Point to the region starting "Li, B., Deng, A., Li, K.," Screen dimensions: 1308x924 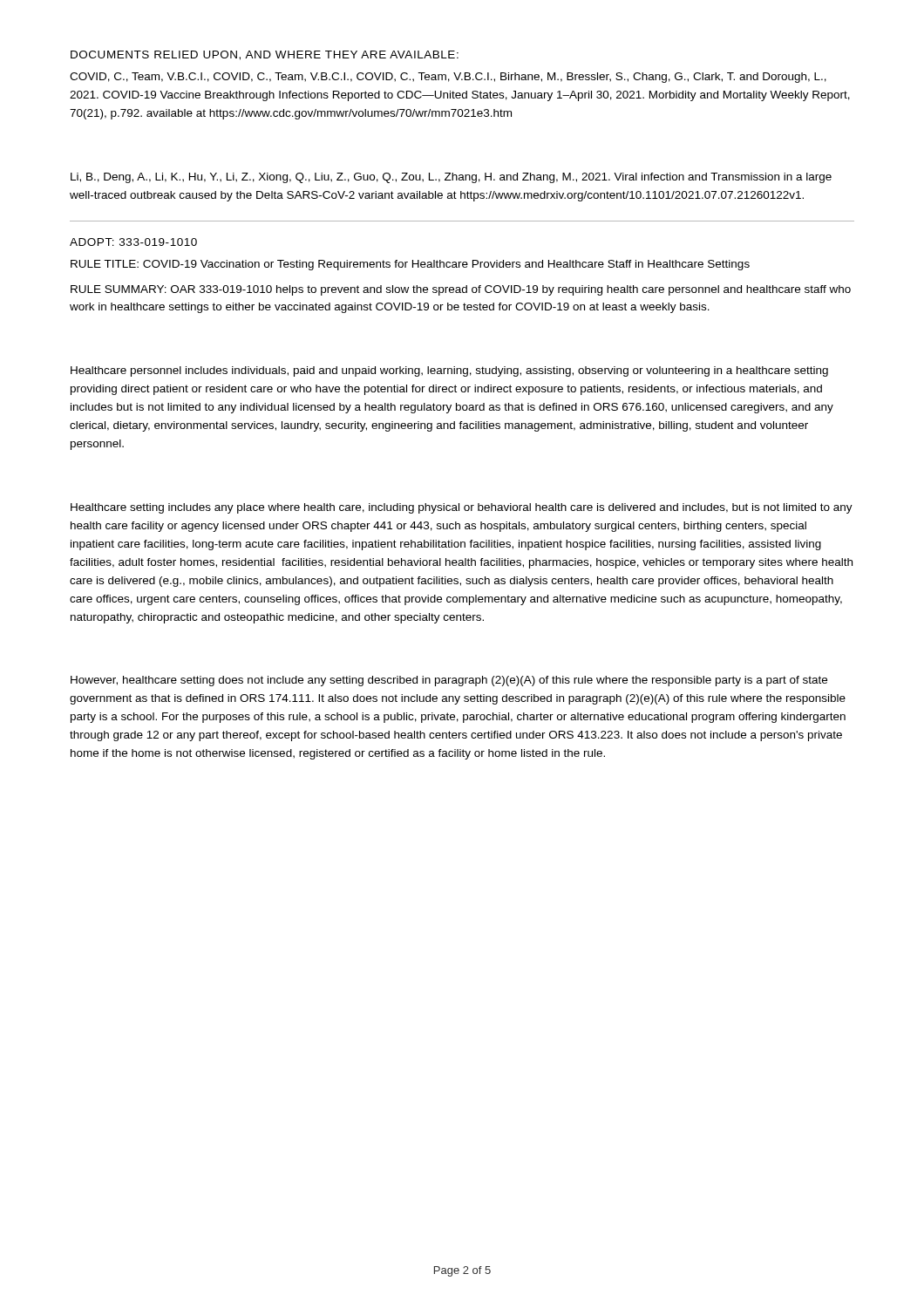[x=451, y=185]
